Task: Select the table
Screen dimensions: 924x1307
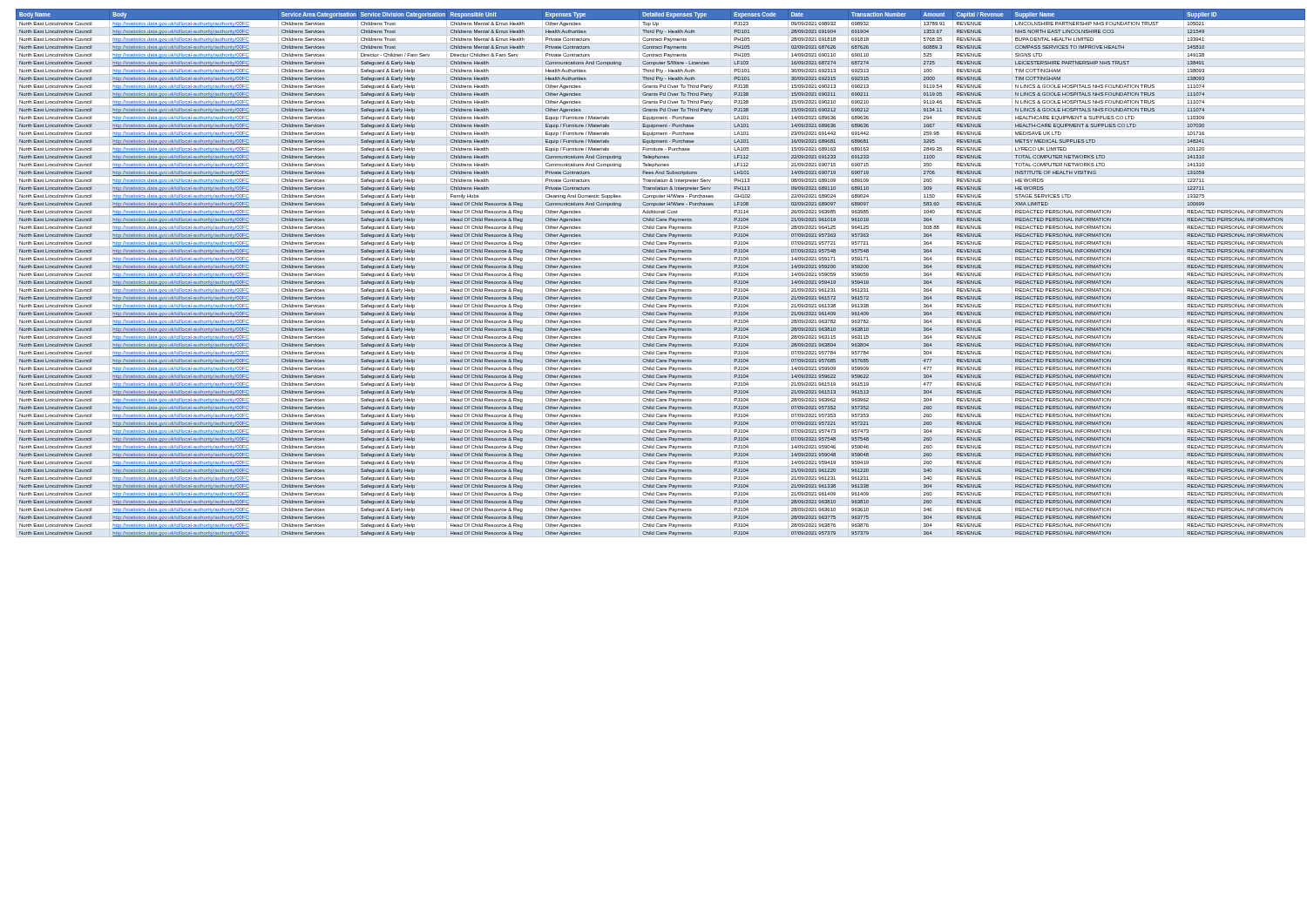Action: point(654,273)
